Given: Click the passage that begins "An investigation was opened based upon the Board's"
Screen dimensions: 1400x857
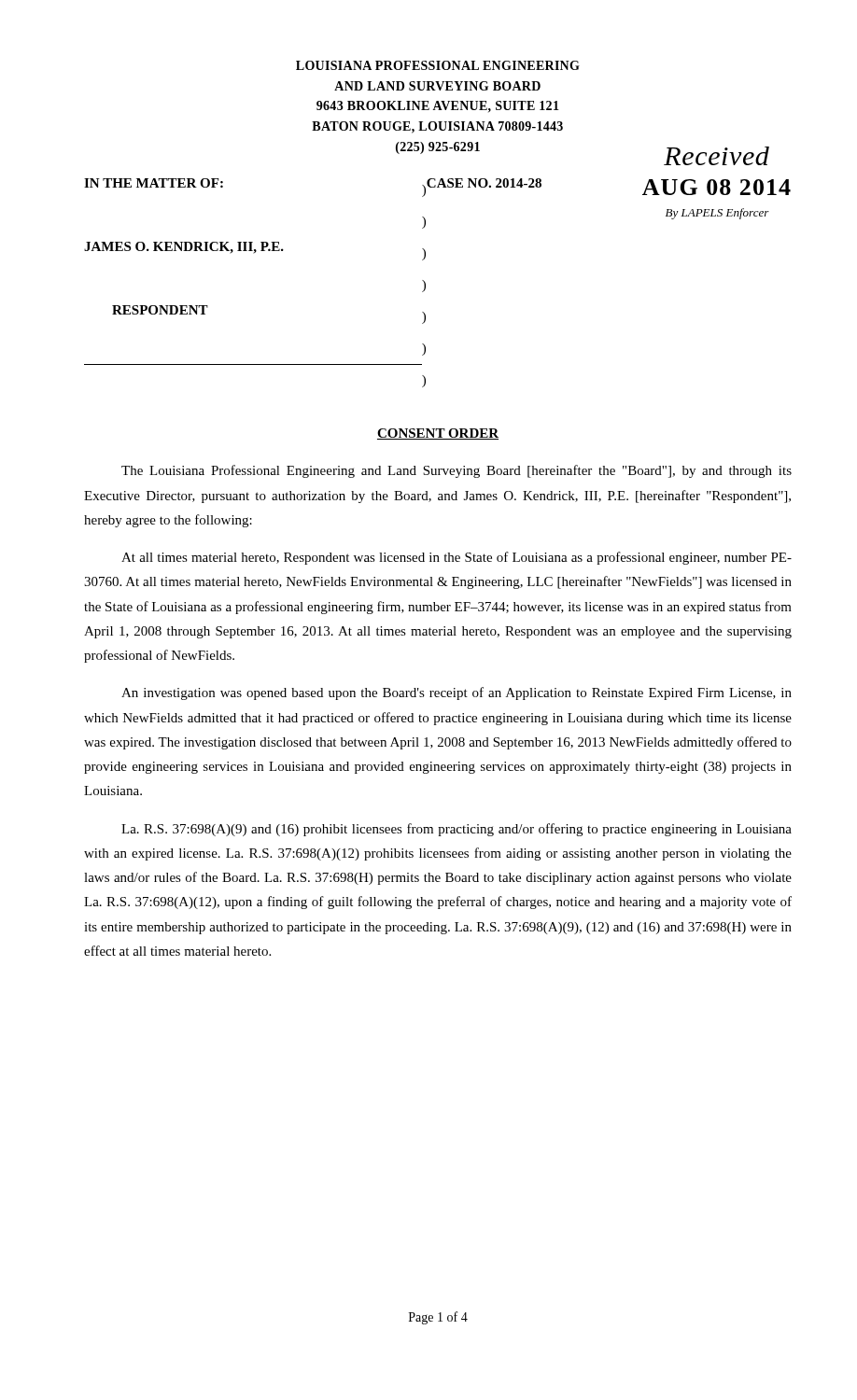Looking at the screenshot, I should pyautogui.click(x=438, y=742).
